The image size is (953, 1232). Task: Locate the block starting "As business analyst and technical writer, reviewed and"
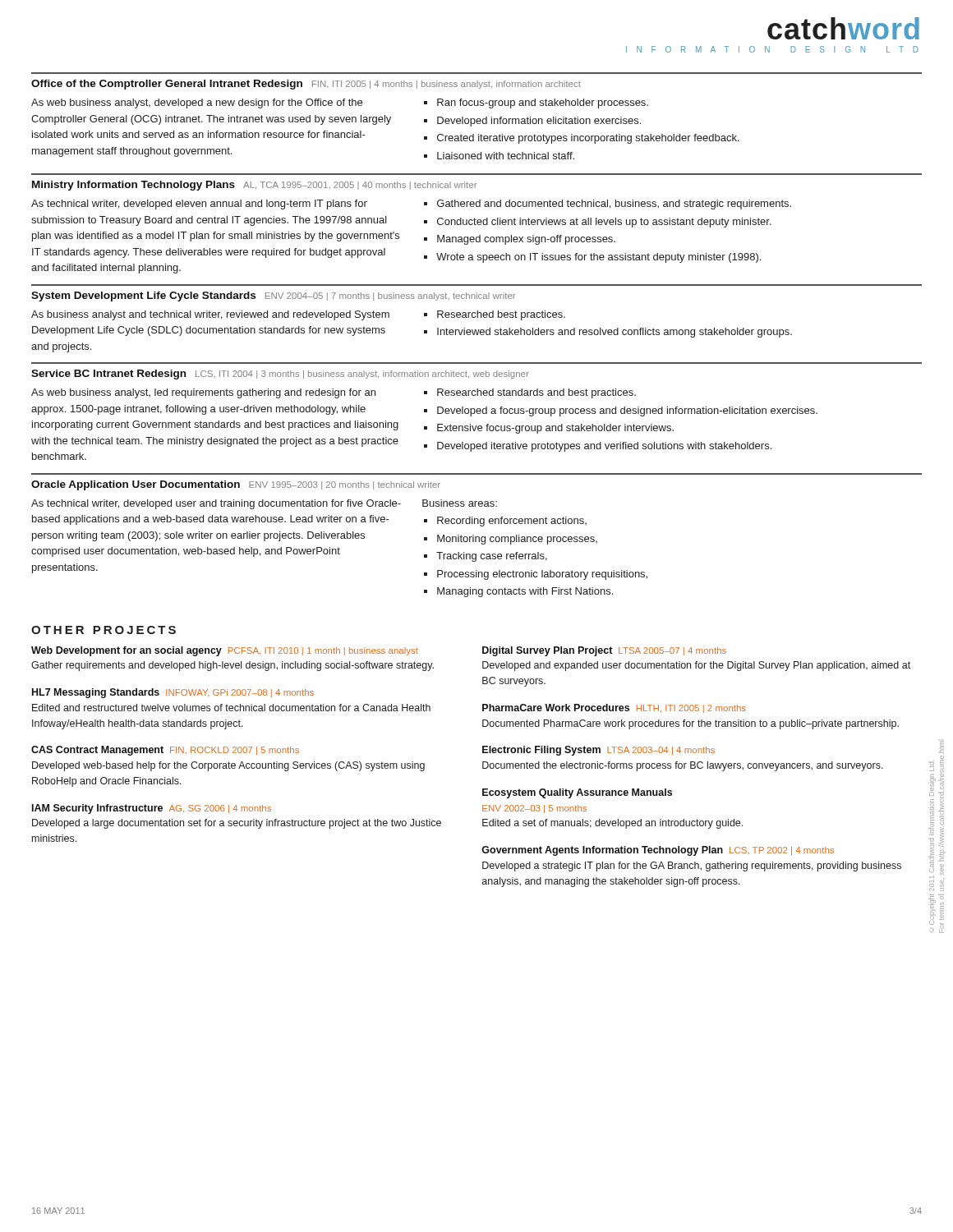click(x=211, y=330)
